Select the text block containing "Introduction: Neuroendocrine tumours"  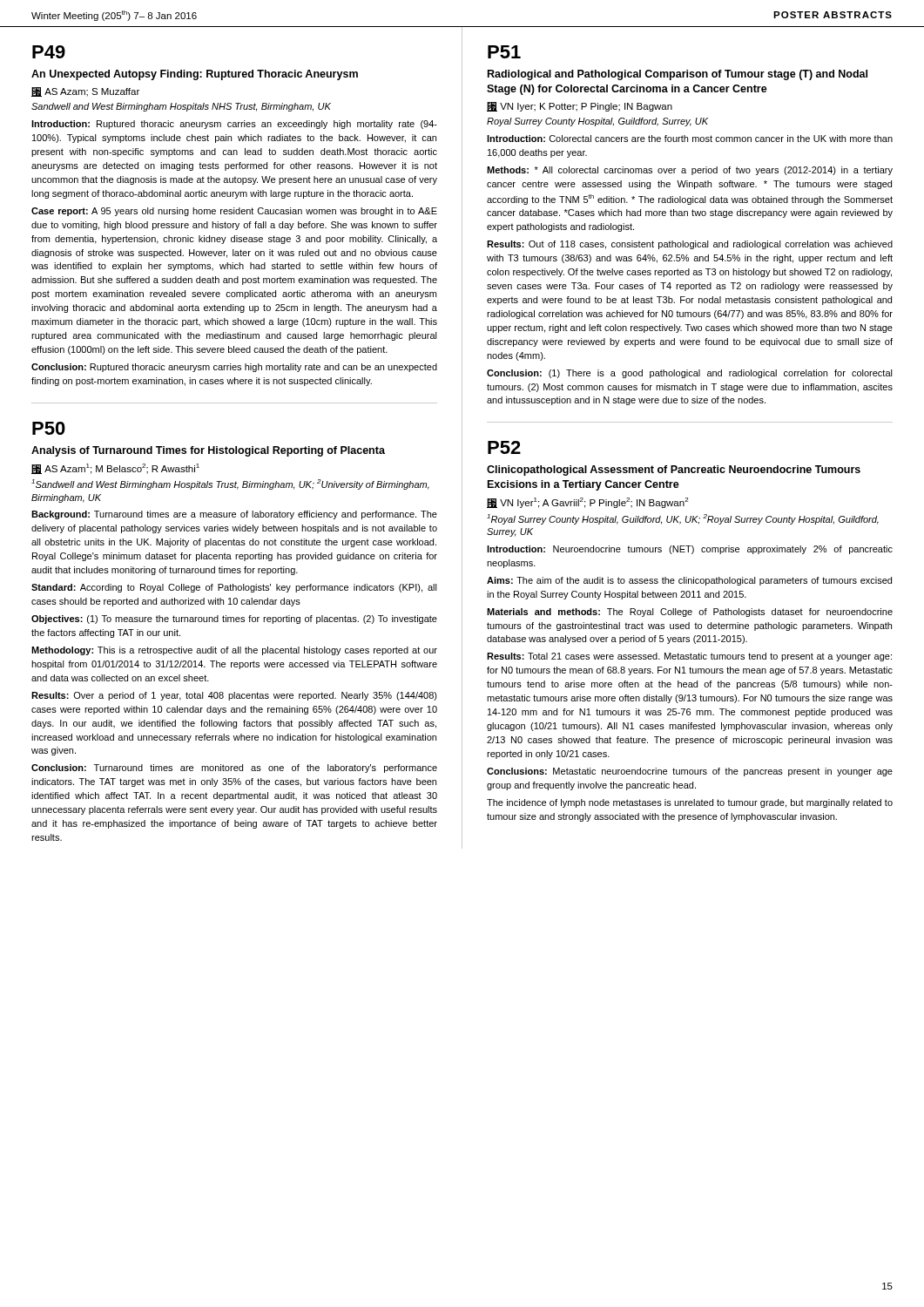(690, 683)
